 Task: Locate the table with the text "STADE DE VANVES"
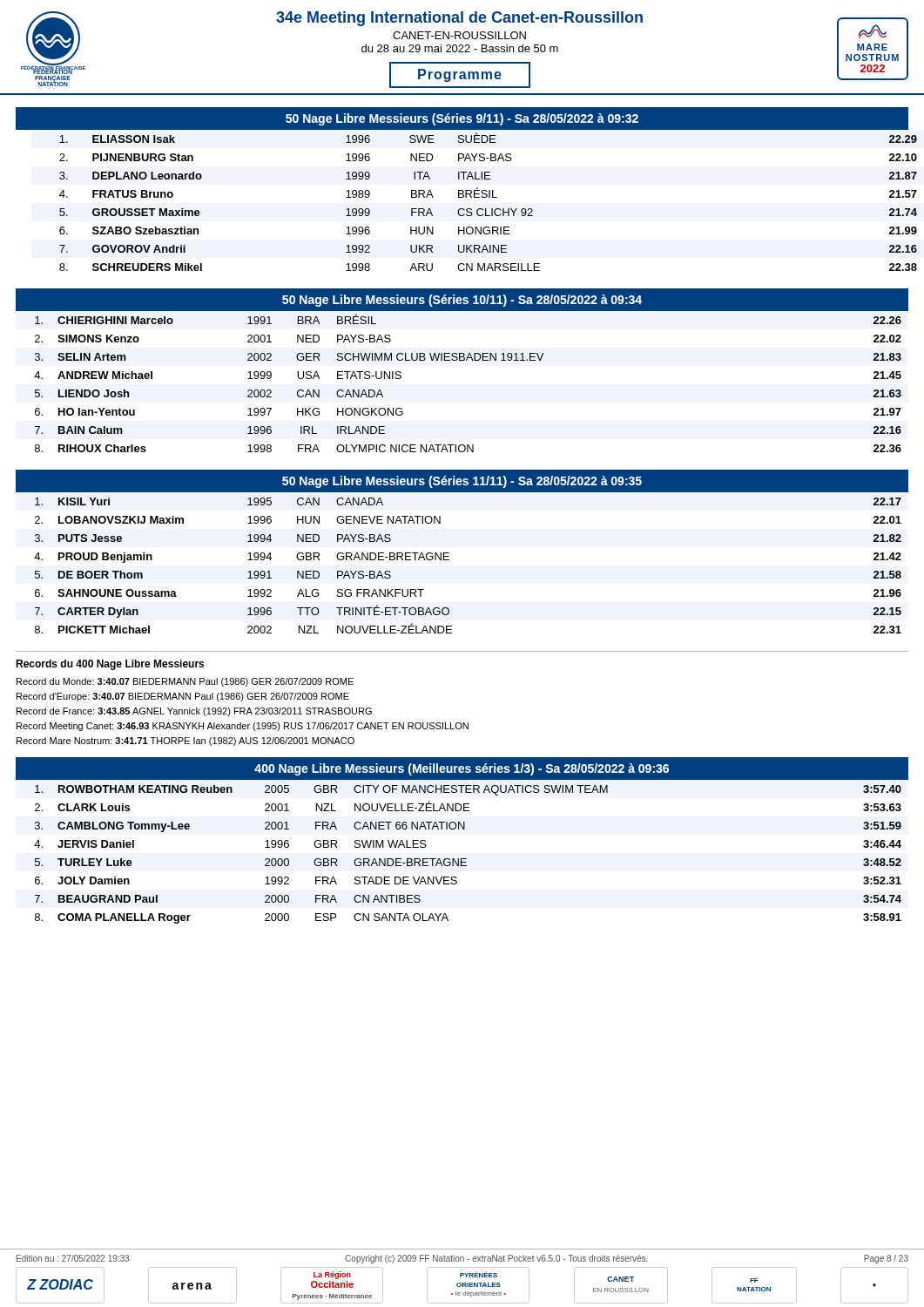click(x=462, y=853)
